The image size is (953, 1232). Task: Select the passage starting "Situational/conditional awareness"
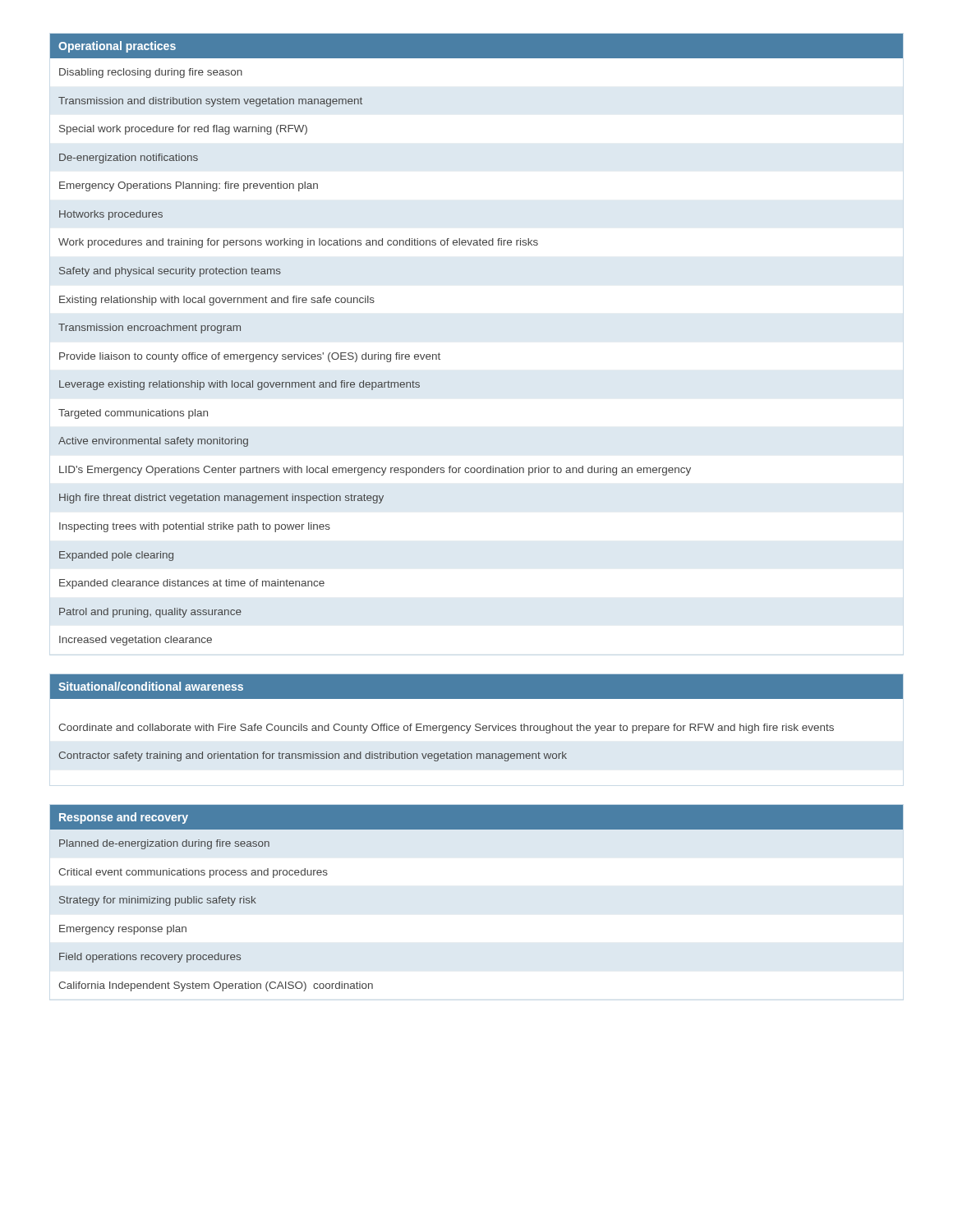(151, 686)
